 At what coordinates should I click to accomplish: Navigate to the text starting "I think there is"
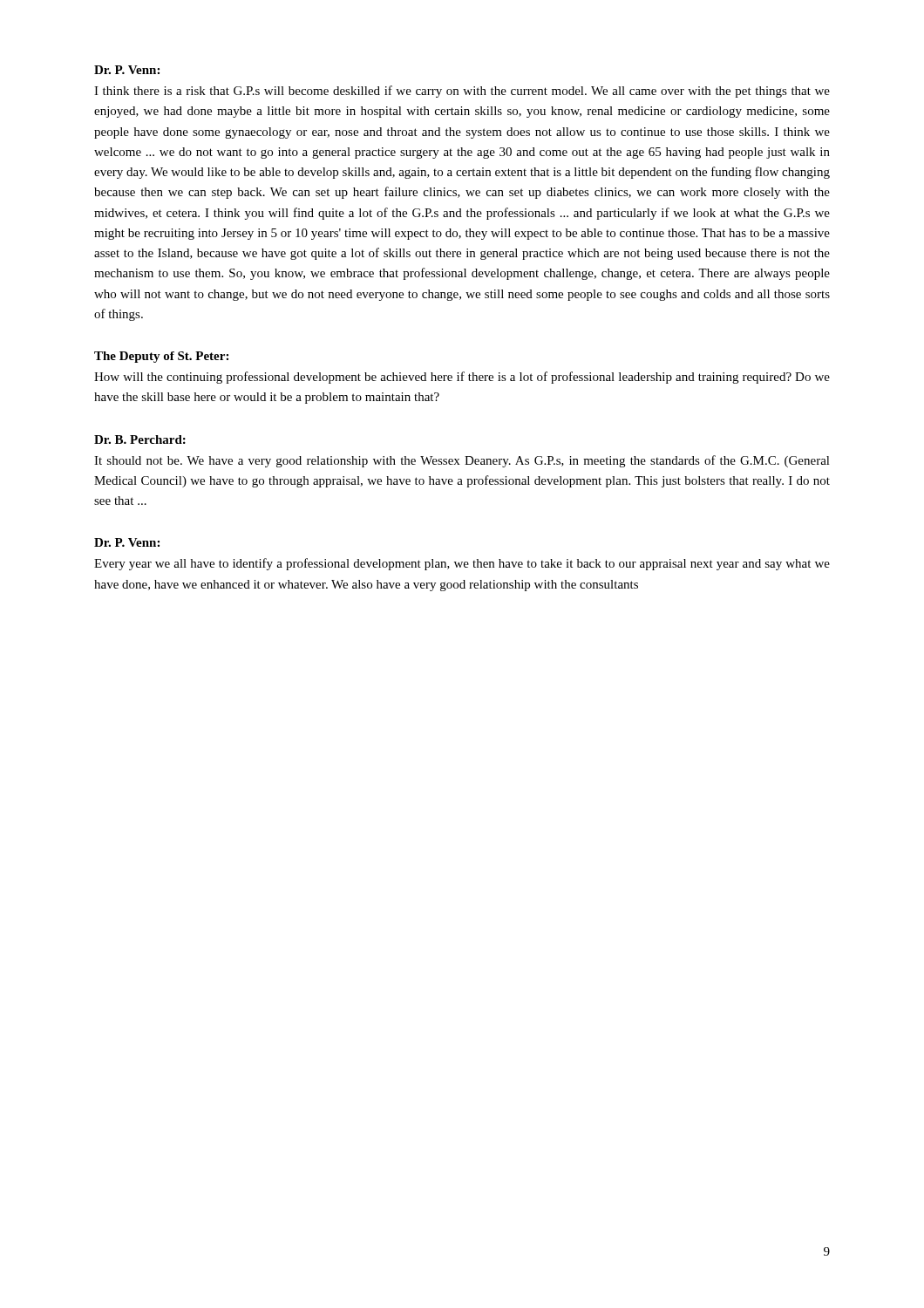point(462,202)
